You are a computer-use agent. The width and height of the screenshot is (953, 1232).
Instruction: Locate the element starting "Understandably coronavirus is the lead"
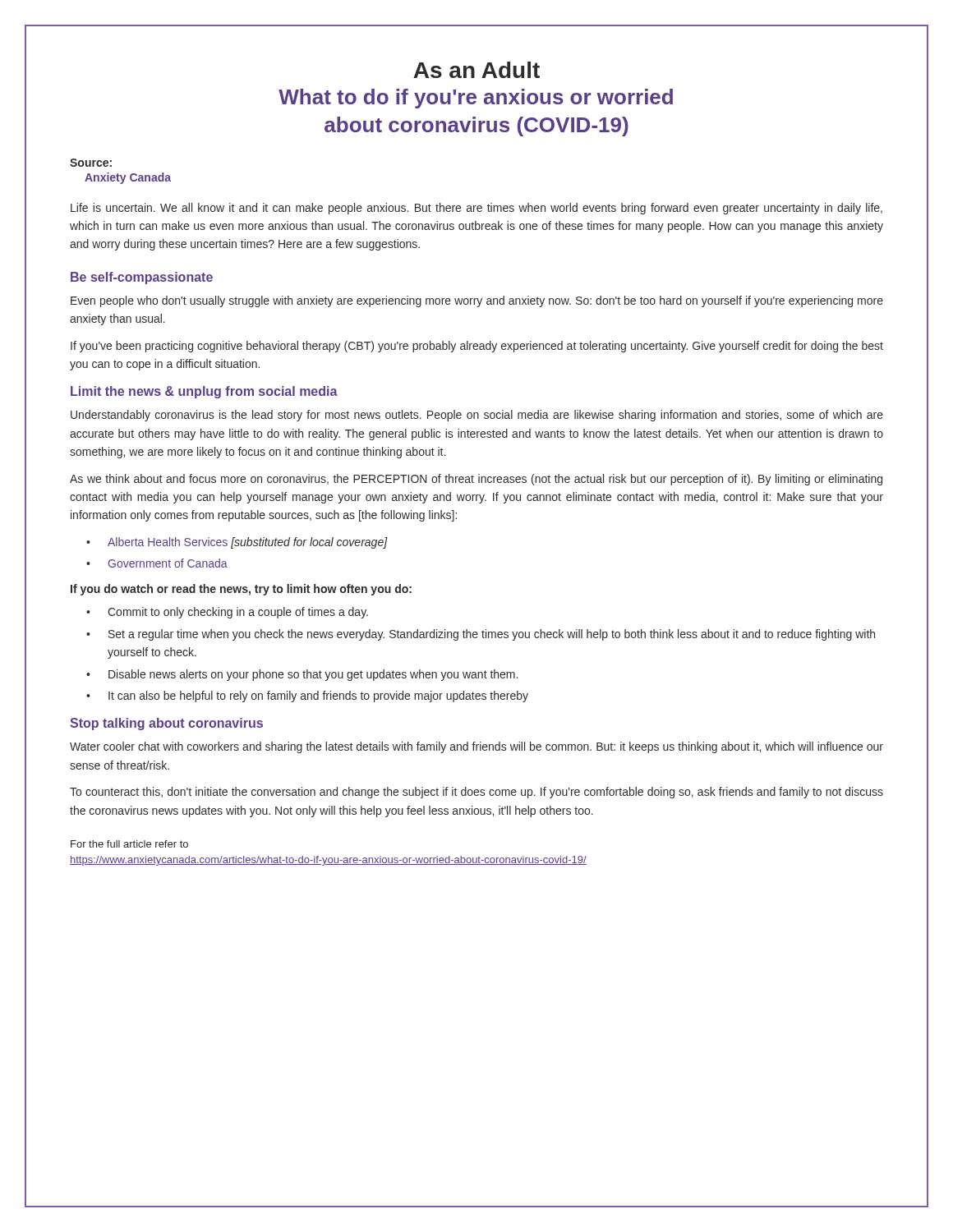(x=476, y=433)
